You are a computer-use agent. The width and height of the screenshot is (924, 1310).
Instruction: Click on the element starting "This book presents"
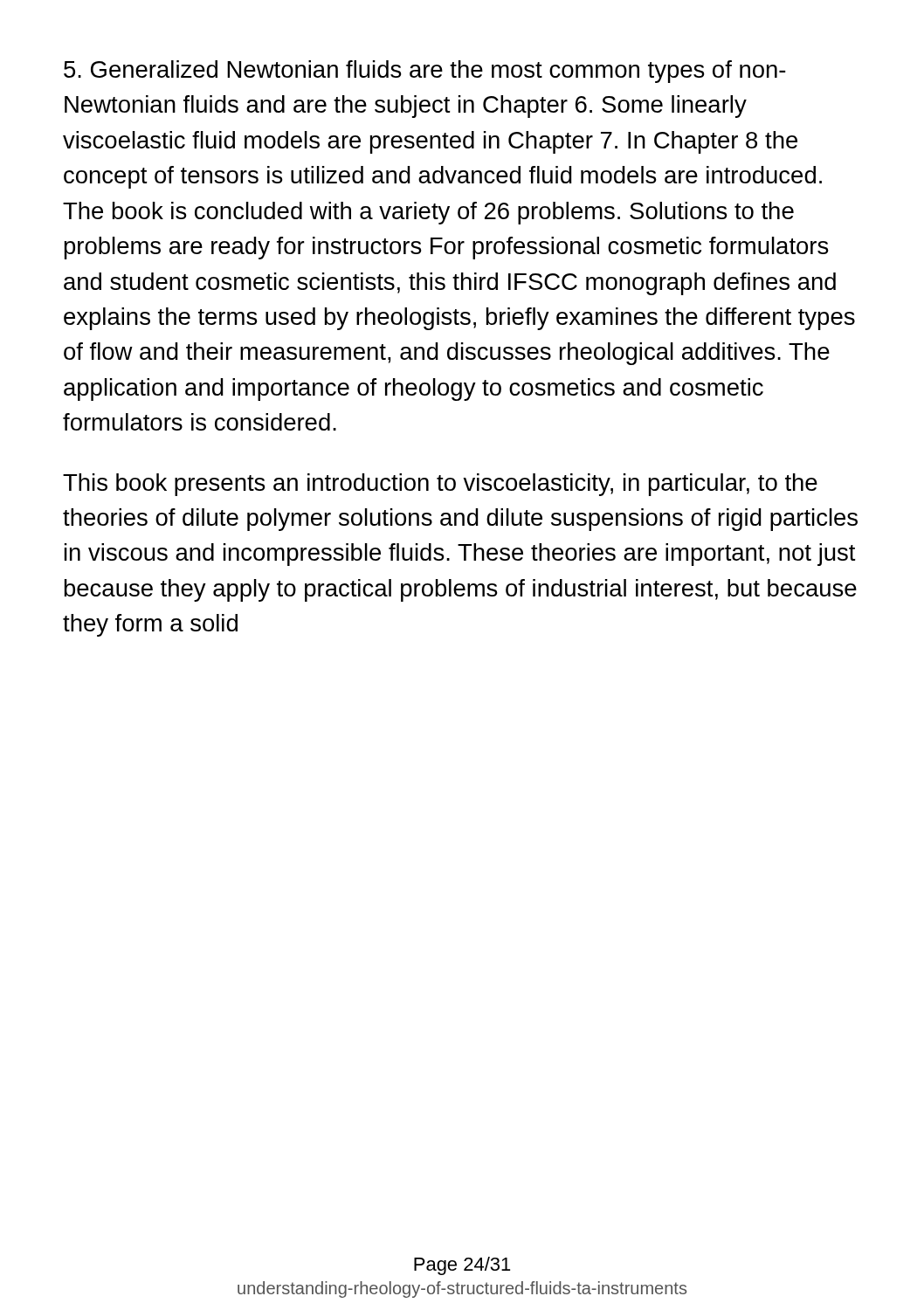click(x=461, y=553)
